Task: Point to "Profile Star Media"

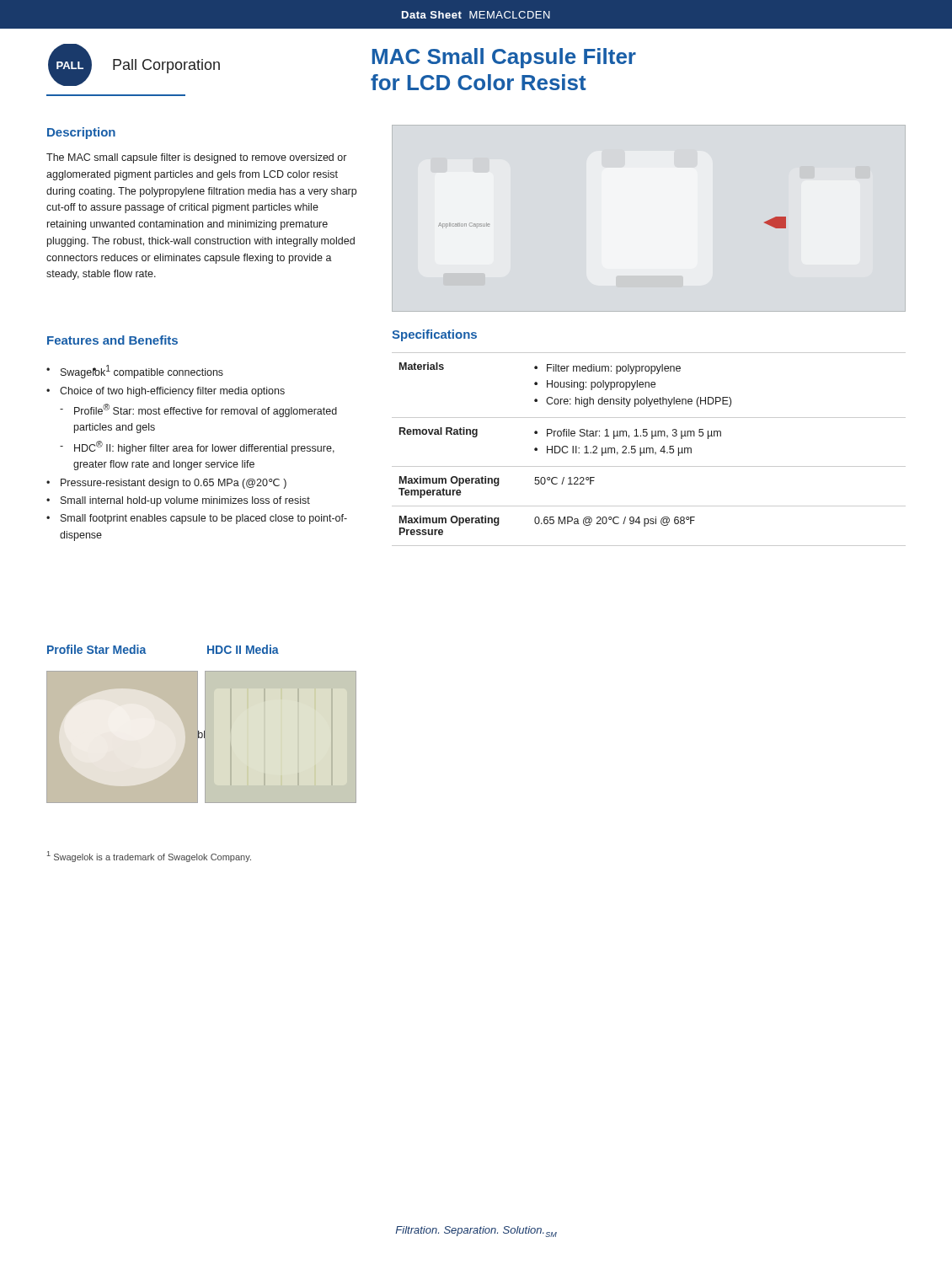Action: (96, 650)
